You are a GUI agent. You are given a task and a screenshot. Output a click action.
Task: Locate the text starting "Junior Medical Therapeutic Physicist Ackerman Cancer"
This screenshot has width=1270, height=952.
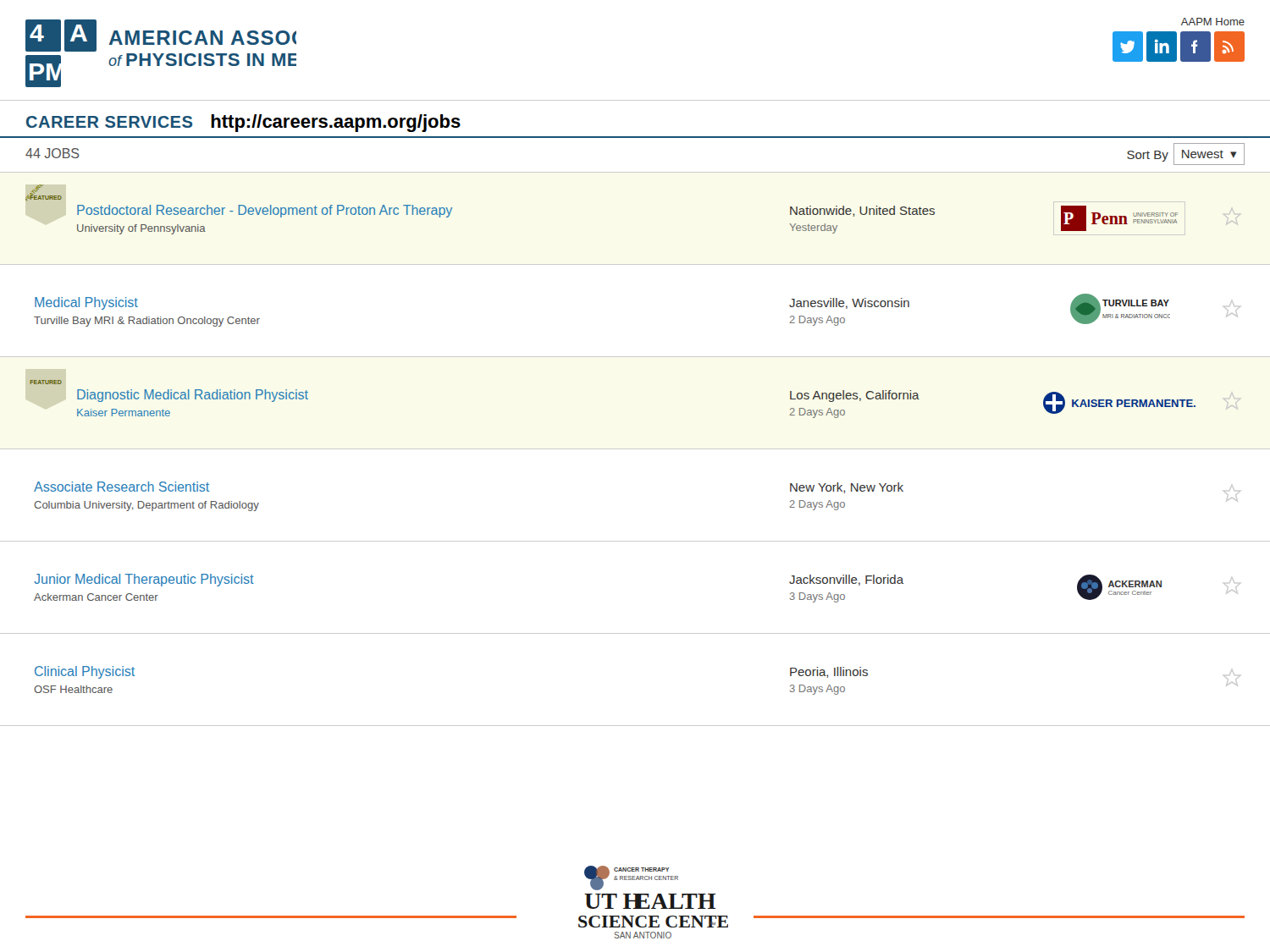(146, 583)
